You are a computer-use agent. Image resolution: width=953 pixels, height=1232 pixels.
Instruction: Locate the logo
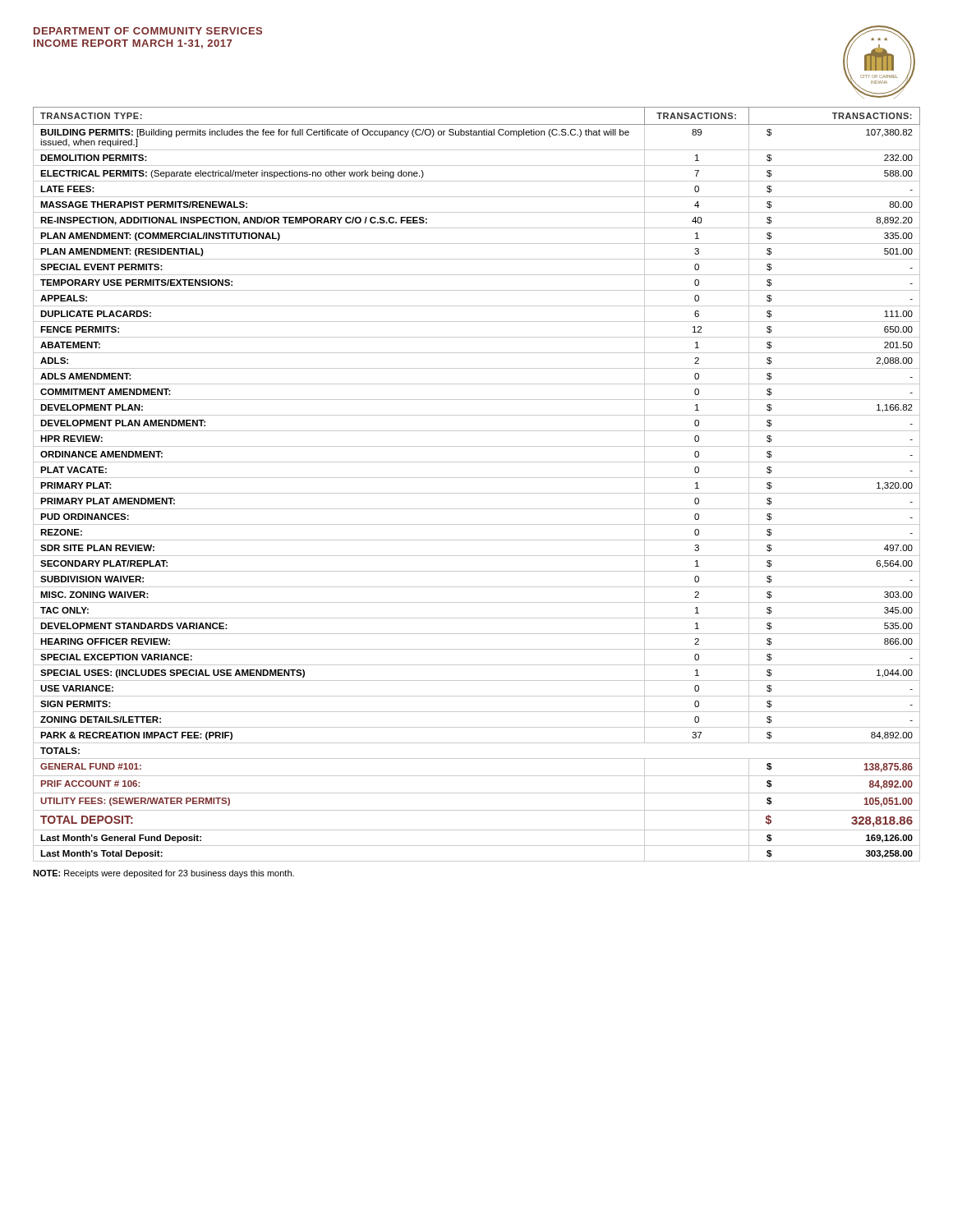pos(879,62)
